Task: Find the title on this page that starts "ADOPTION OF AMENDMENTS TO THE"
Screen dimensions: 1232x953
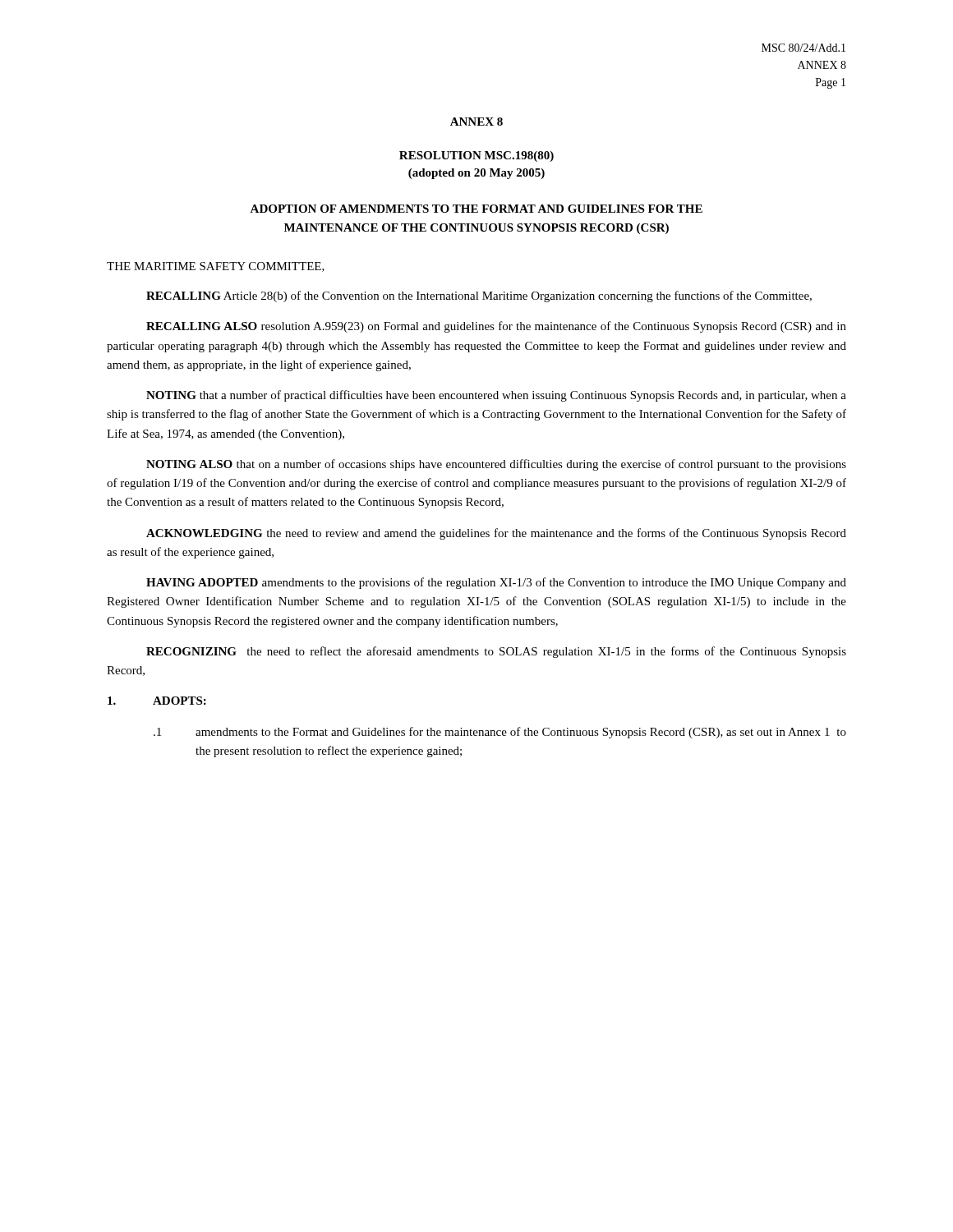Action: pyautogui.click(x=476, y=218)
